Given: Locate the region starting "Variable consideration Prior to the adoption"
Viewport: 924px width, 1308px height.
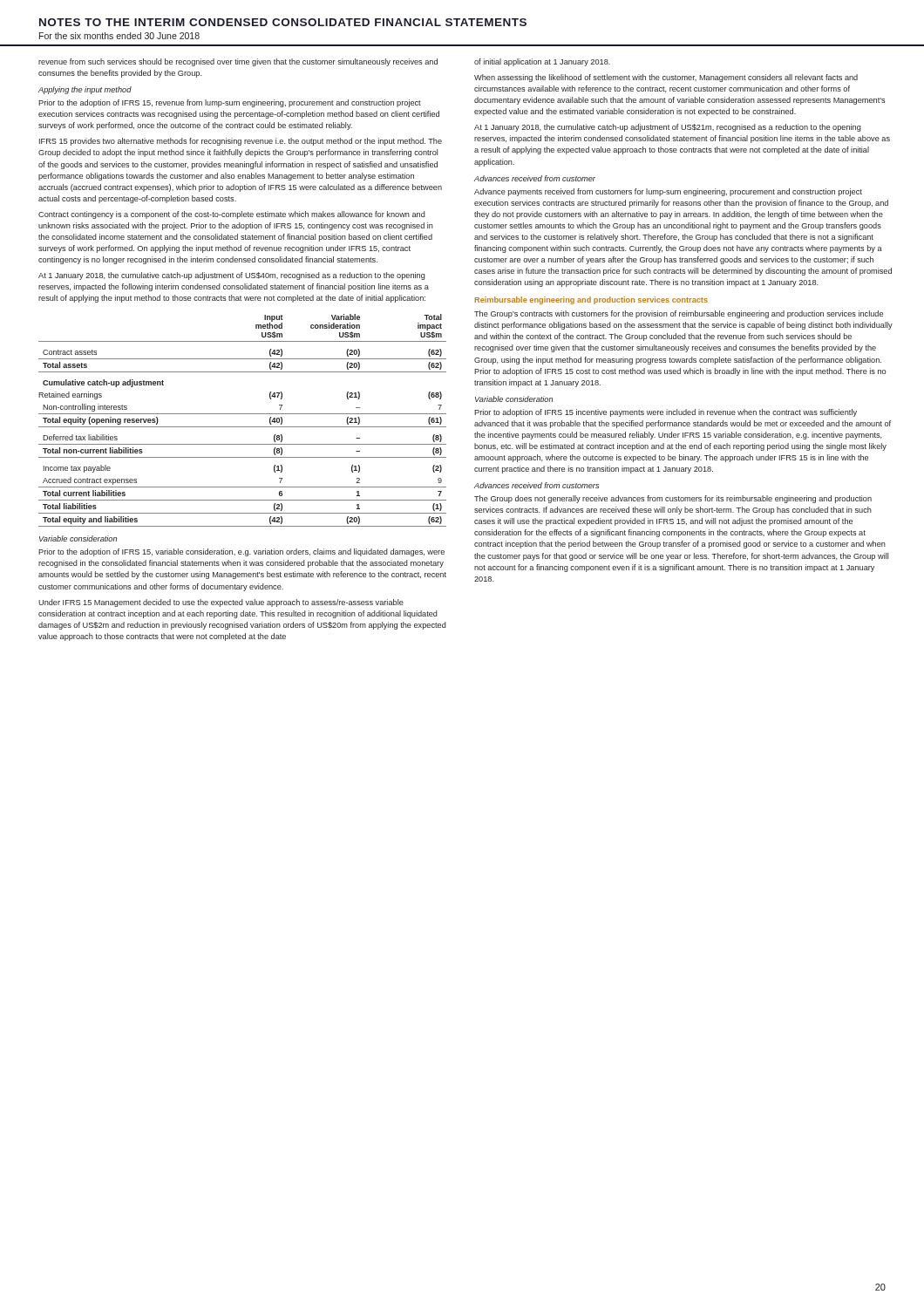Looking at the screenshot, I should coord(242,563).
